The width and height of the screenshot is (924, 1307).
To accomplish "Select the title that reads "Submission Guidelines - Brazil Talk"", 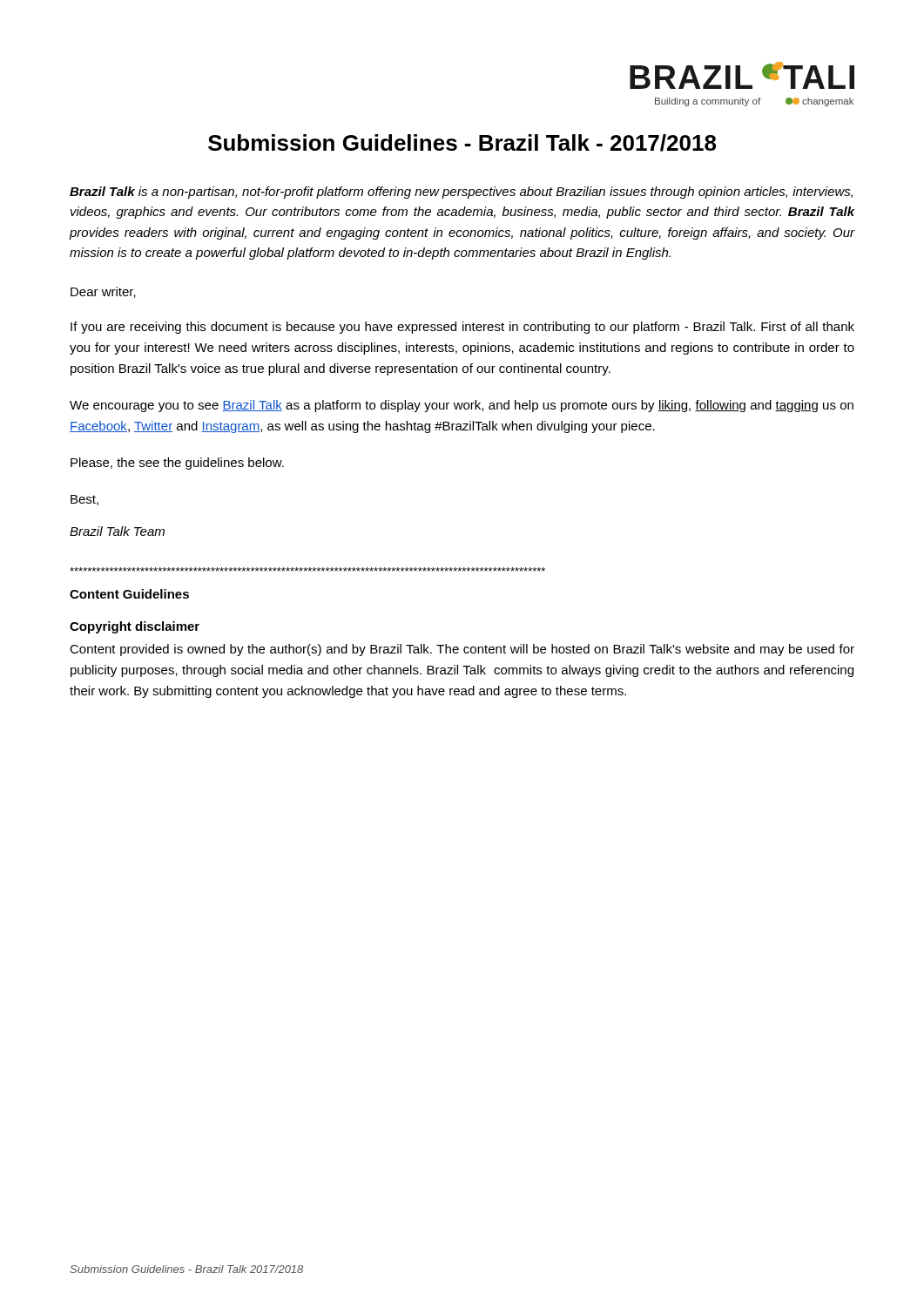I will coord(462,143).
